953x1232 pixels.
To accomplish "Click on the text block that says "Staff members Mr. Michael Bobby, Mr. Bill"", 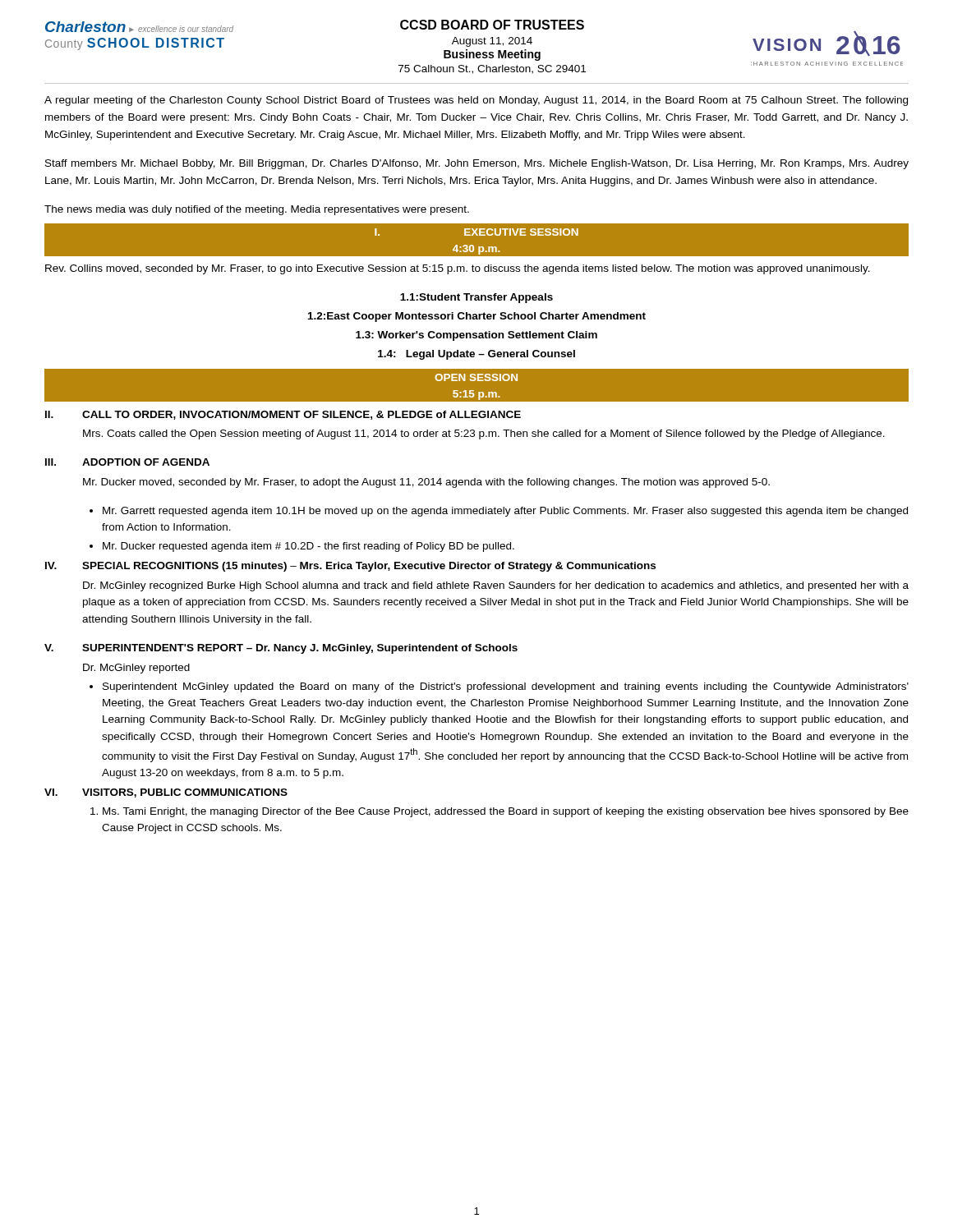I will (x=476, y=171).
